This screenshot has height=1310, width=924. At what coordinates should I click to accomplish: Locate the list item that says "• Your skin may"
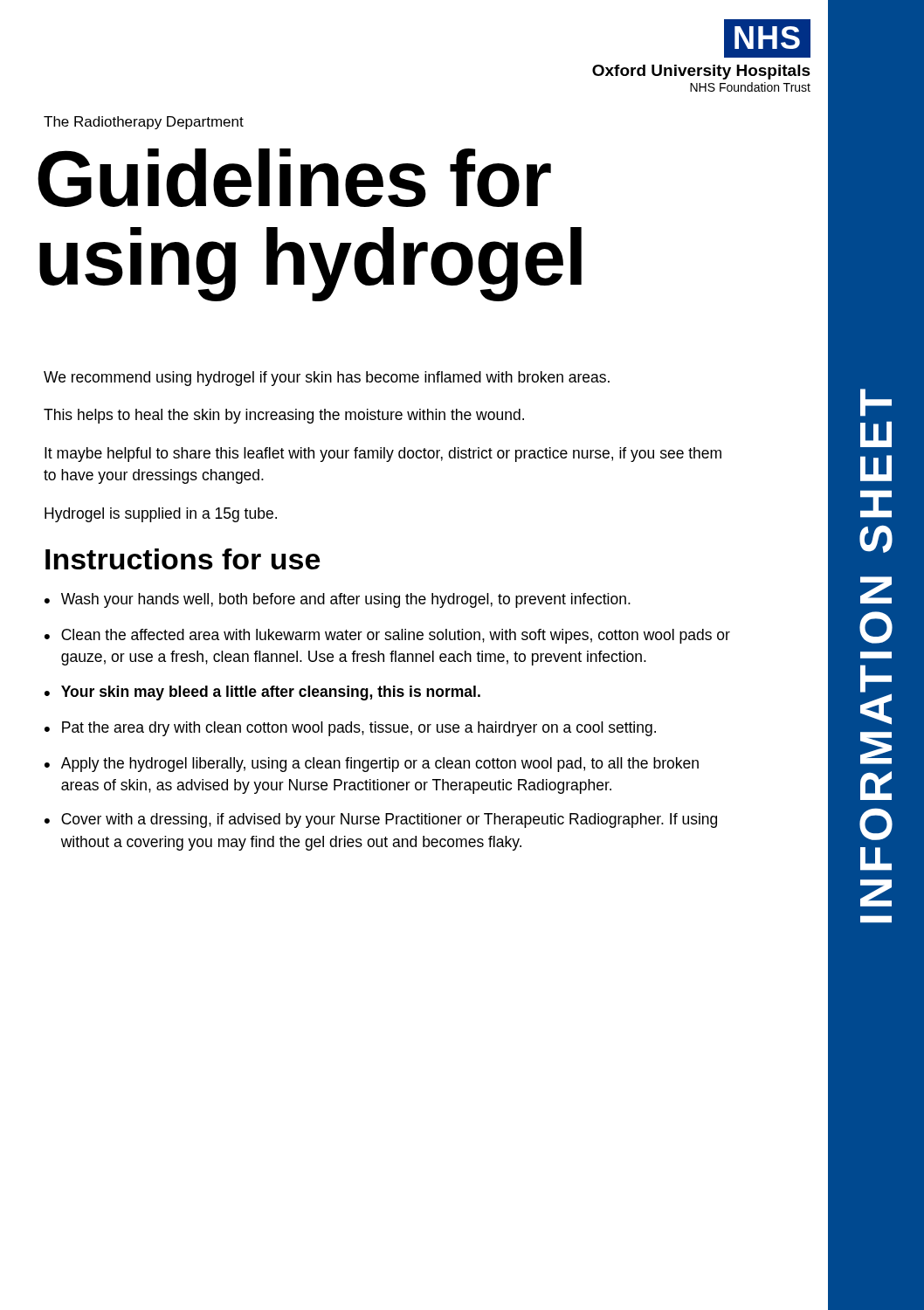click(x=262, y=693)
